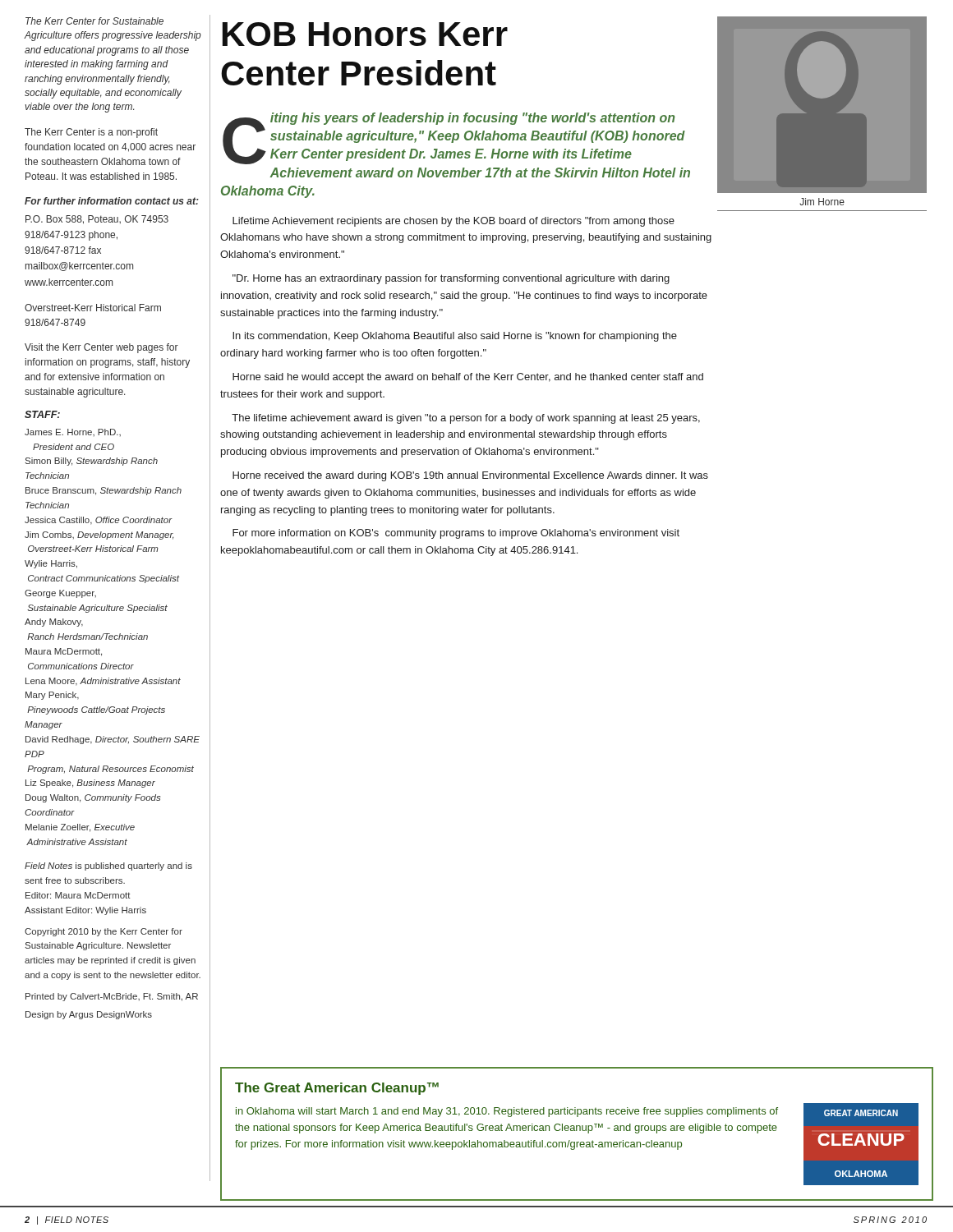Where does it say "Melanie Zoeller, Executive Administrative Assistant"?

[80, 834]
